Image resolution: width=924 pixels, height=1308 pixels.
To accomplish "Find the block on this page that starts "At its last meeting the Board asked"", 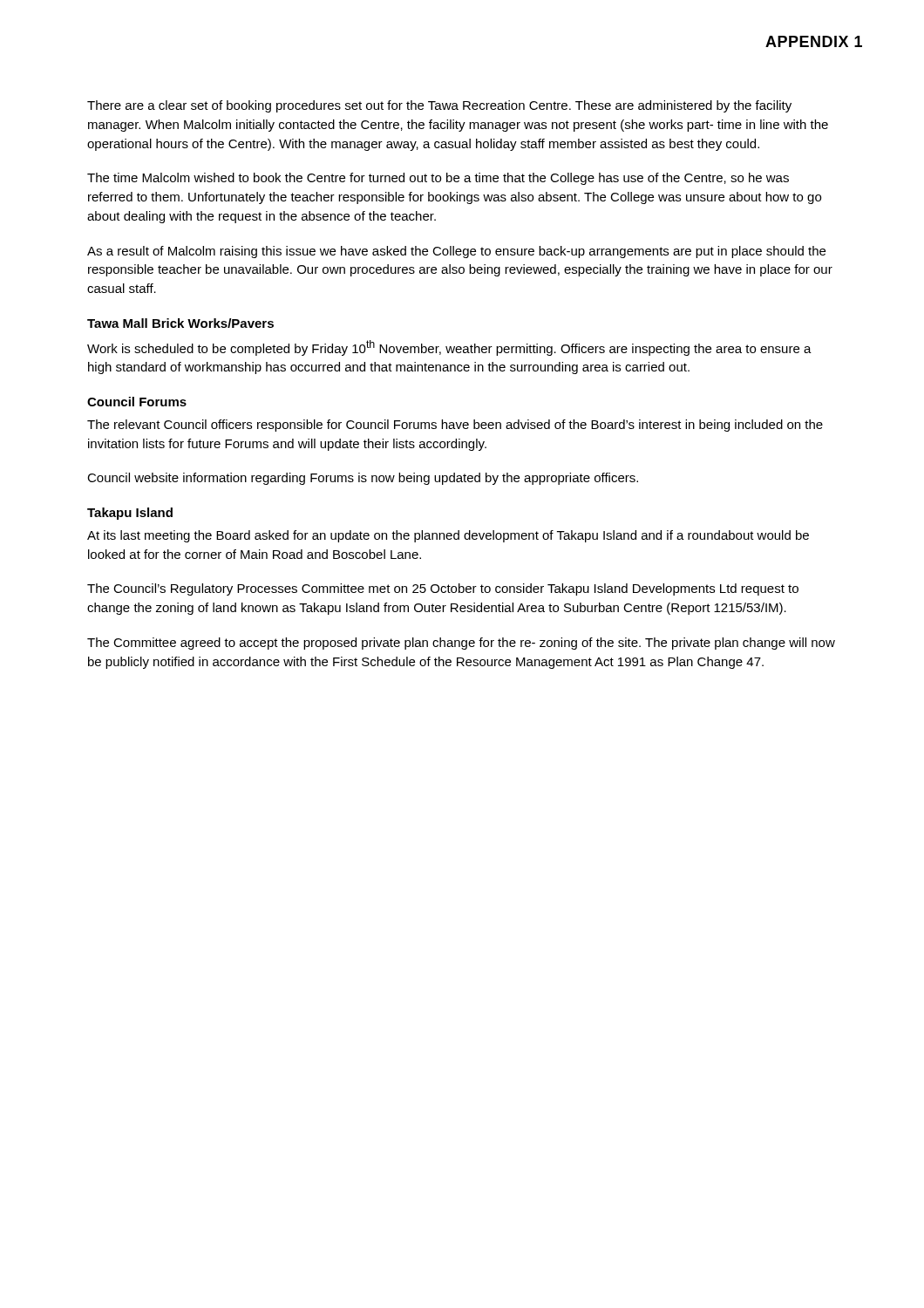I will [x=448, y=544].
